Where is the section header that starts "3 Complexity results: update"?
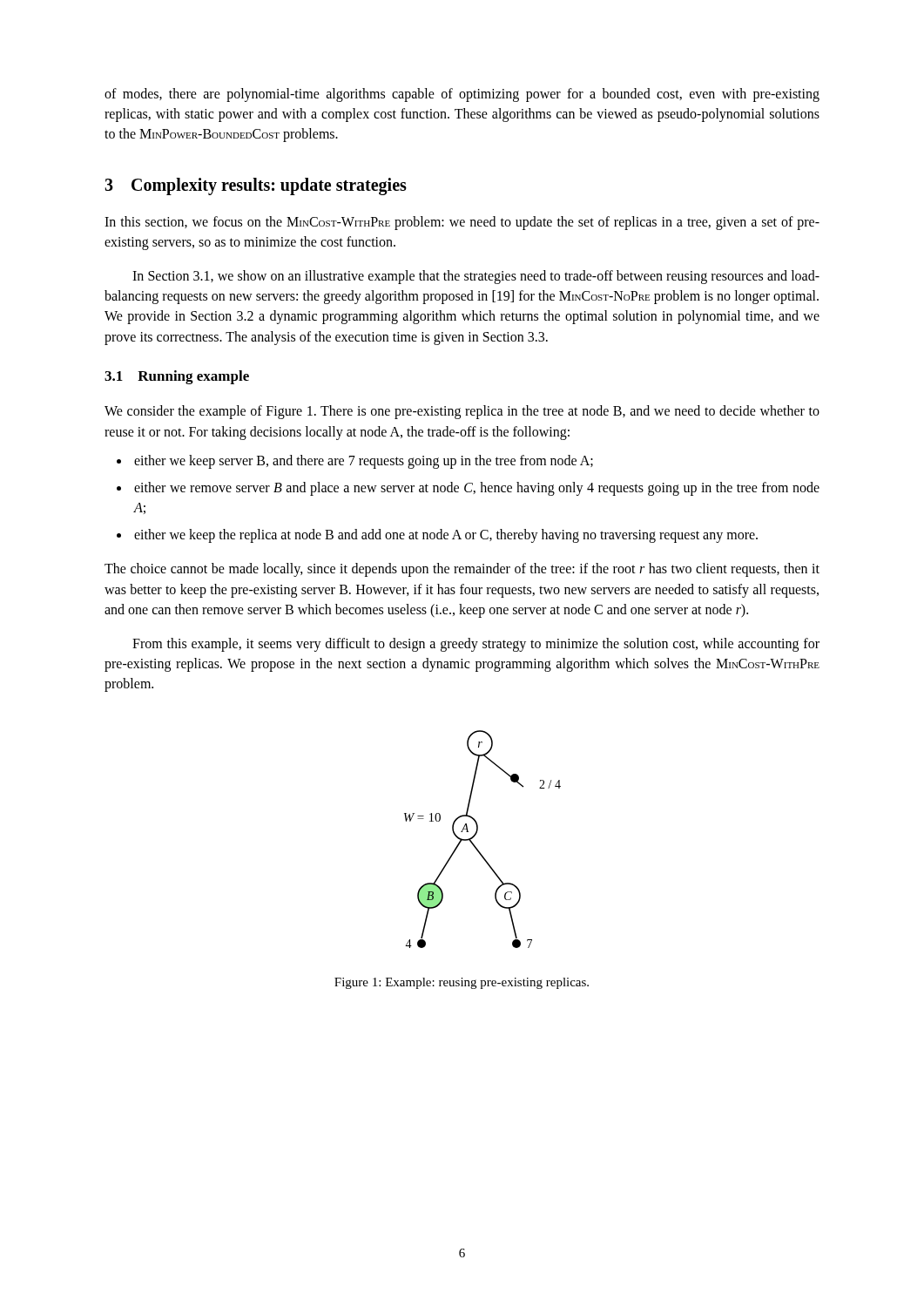The width and height of the screenshot is (924, 1307). [x=256, y=184]
